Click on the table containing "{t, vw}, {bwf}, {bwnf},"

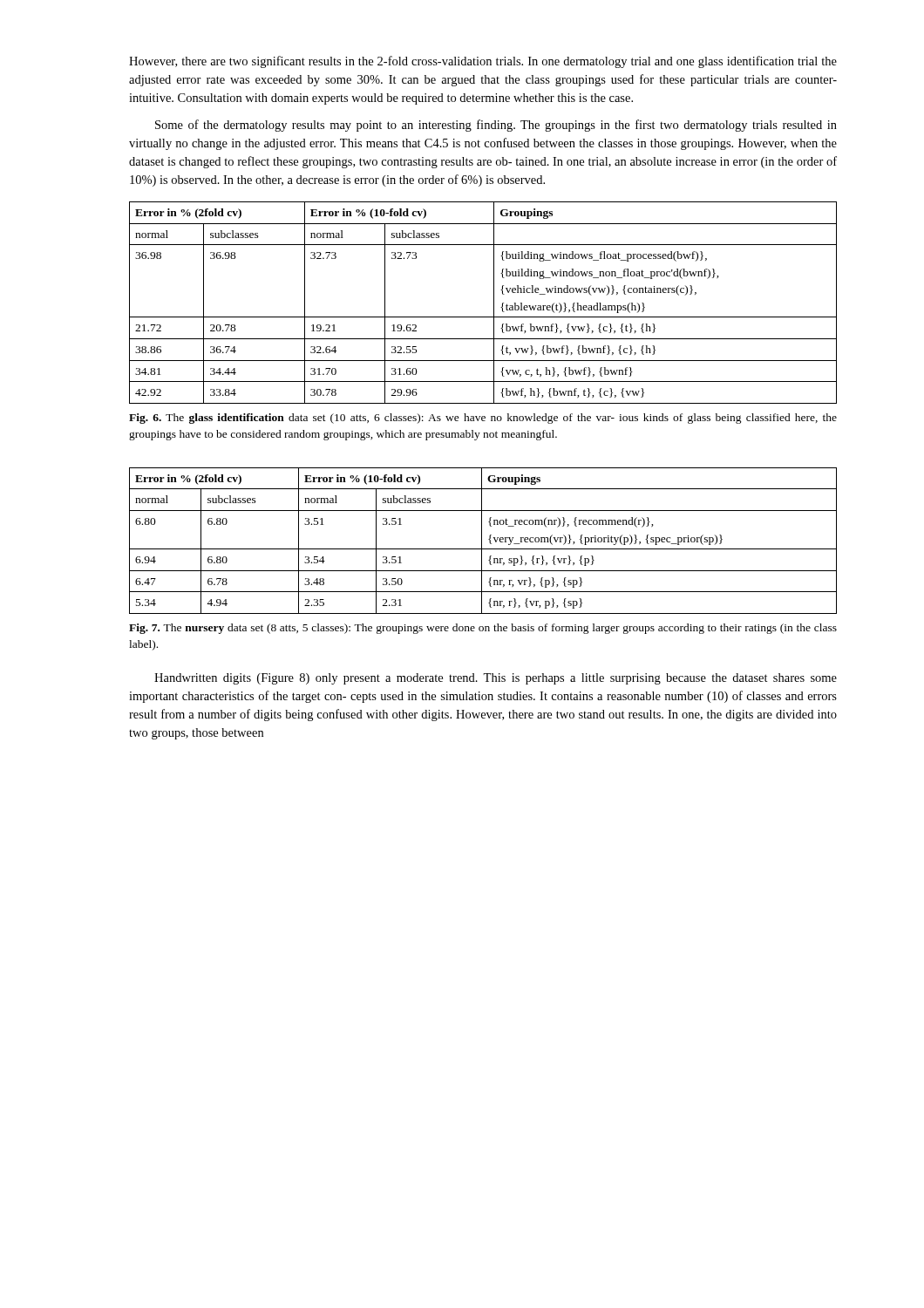pyautogui.click(x=483, y=303)
